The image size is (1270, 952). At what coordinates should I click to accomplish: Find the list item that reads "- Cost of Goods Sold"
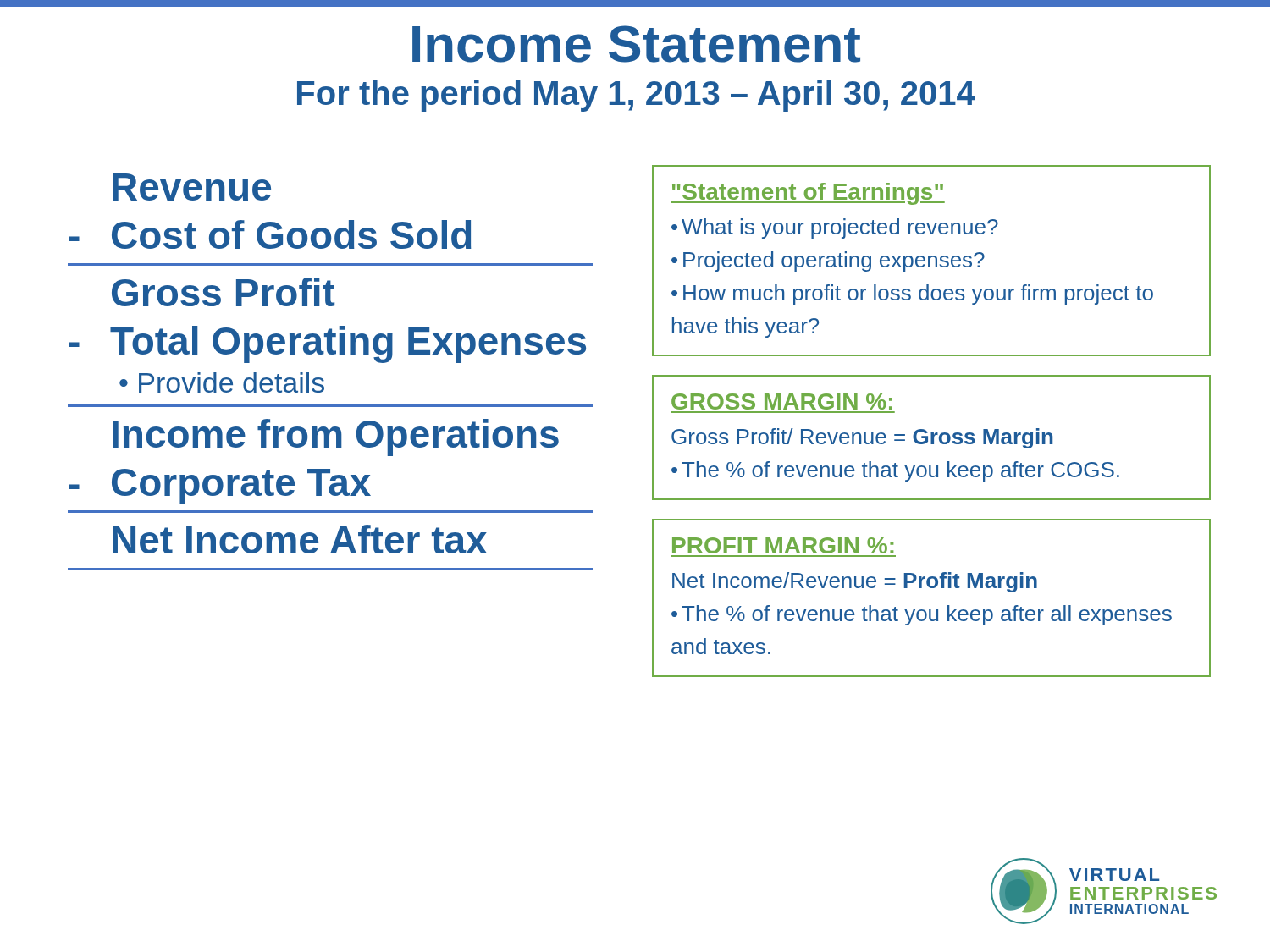click(x=271, y=236)
